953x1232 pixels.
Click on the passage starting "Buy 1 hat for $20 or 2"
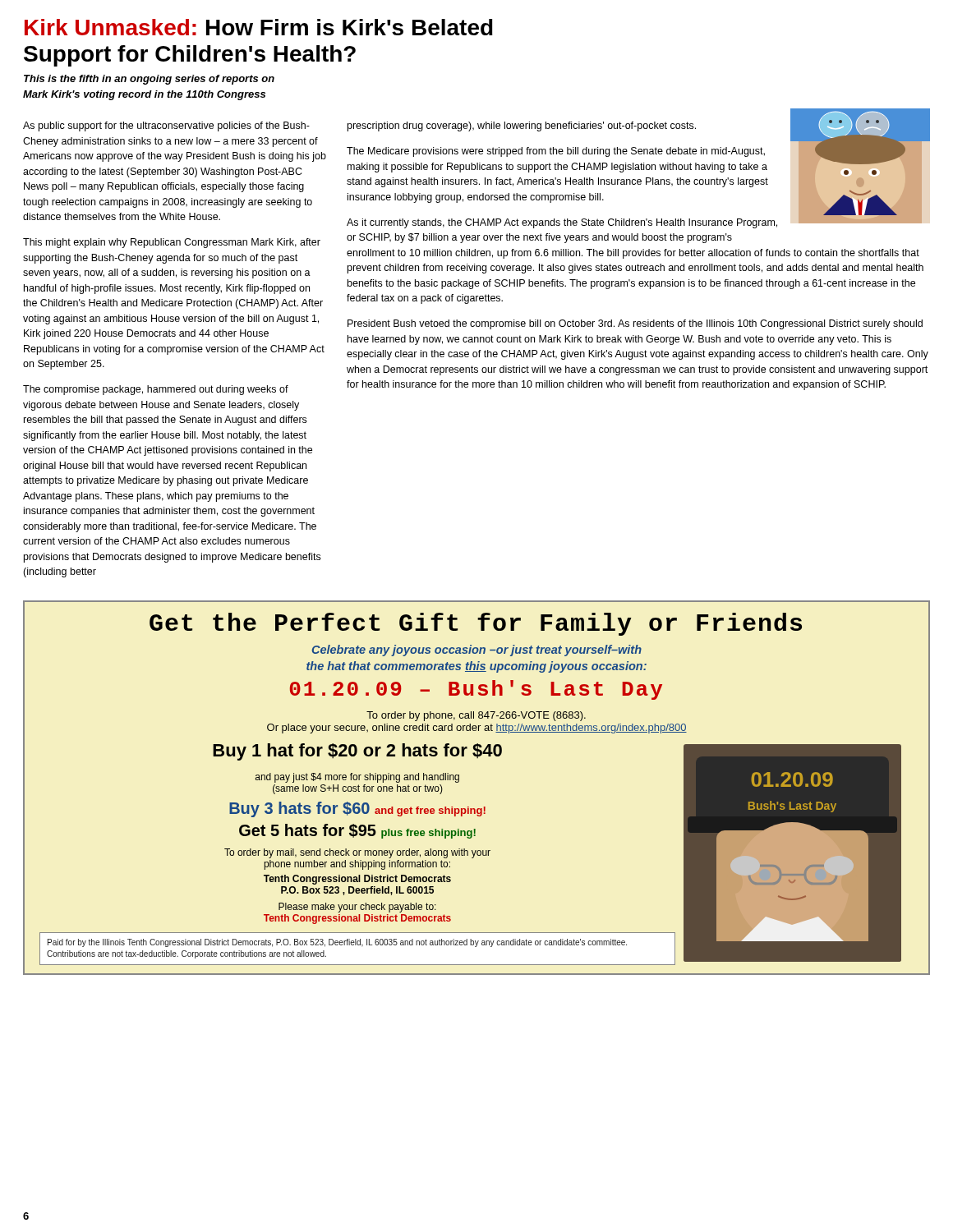(x=357, y=751)
